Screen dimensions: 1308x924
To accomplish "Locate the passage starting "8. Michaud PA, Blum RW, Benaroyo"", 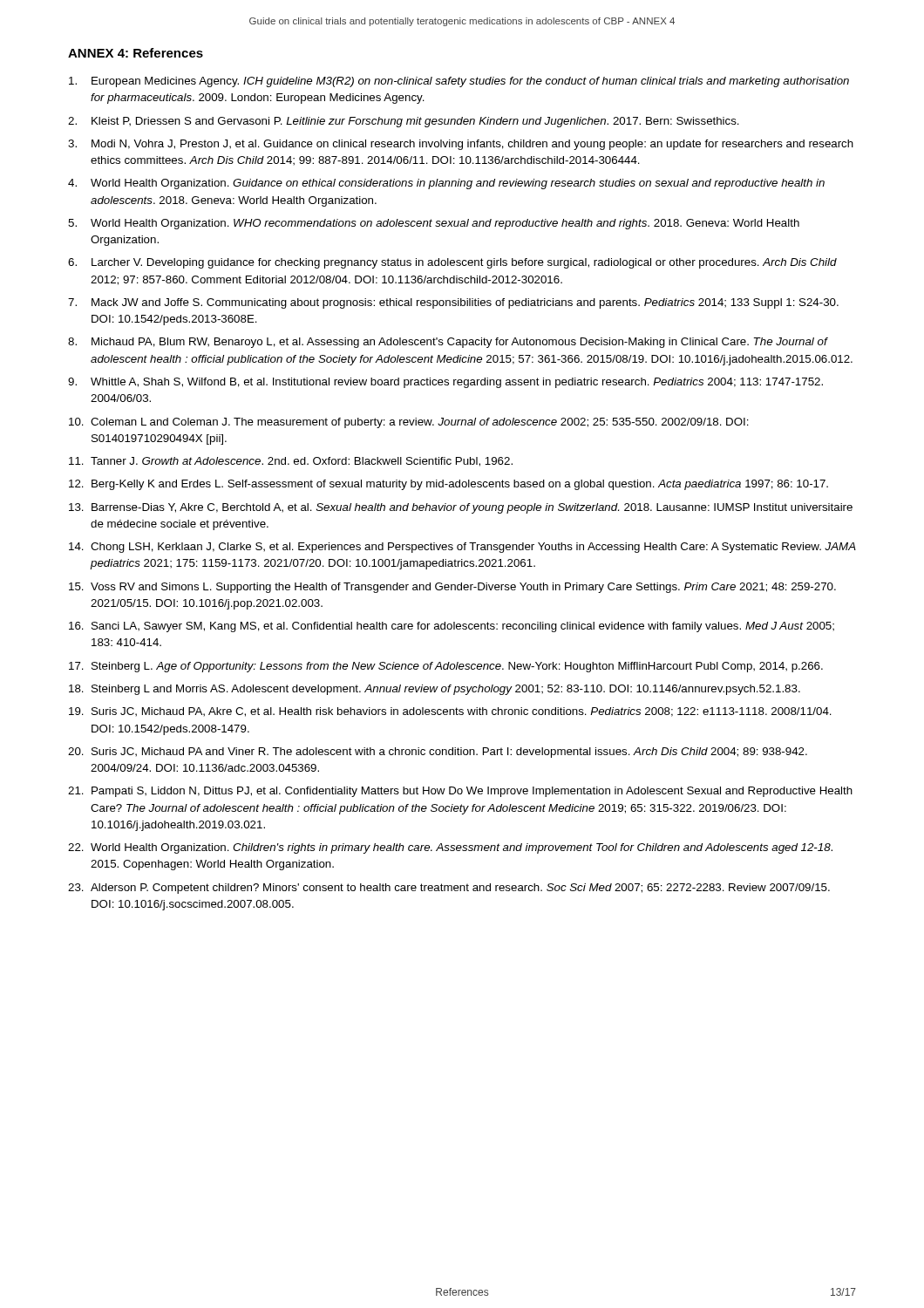I will click(462, 350).
